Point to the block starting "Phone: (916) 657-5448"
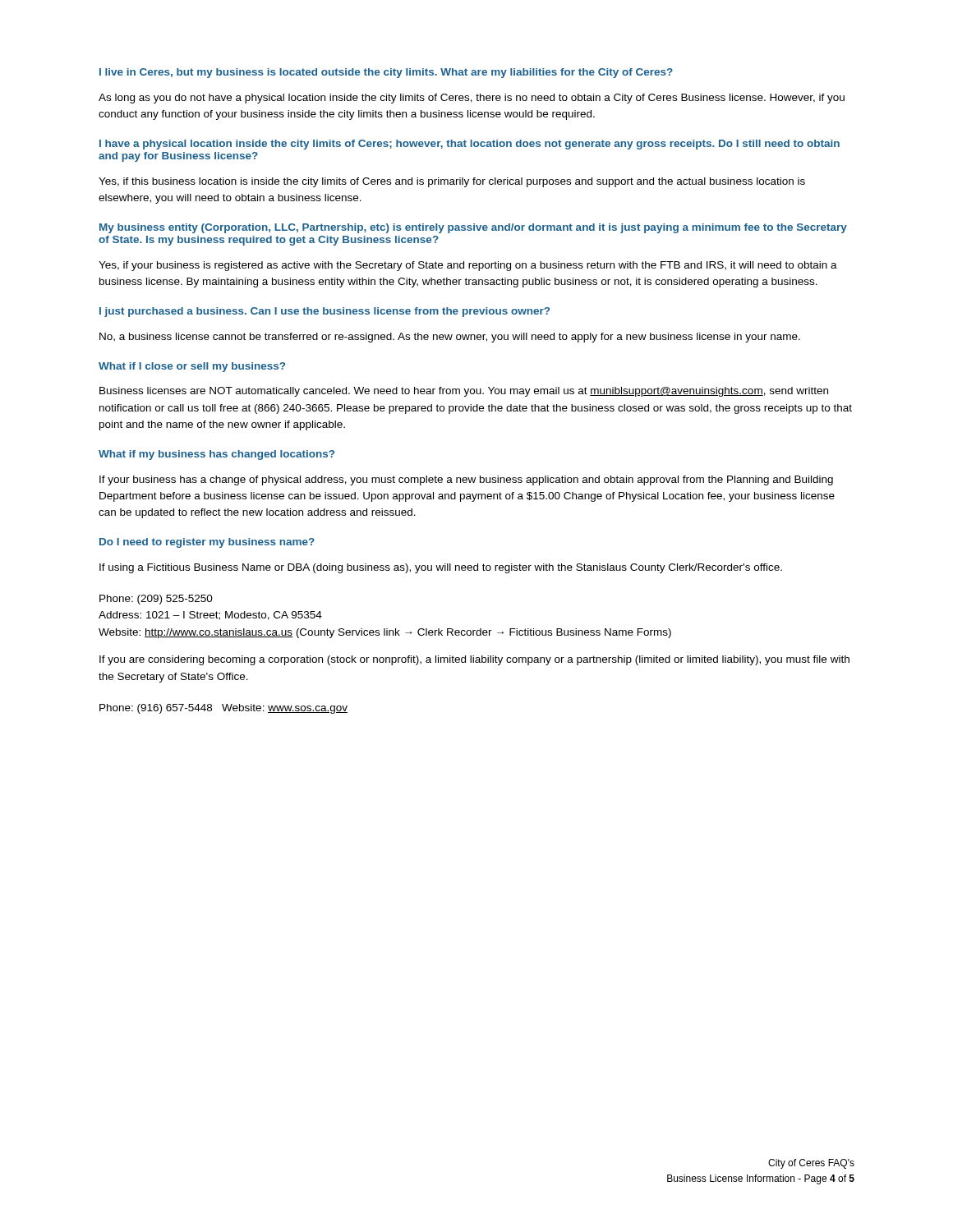The height and width of the screenshot is (1232, 953). pos(223,709)
